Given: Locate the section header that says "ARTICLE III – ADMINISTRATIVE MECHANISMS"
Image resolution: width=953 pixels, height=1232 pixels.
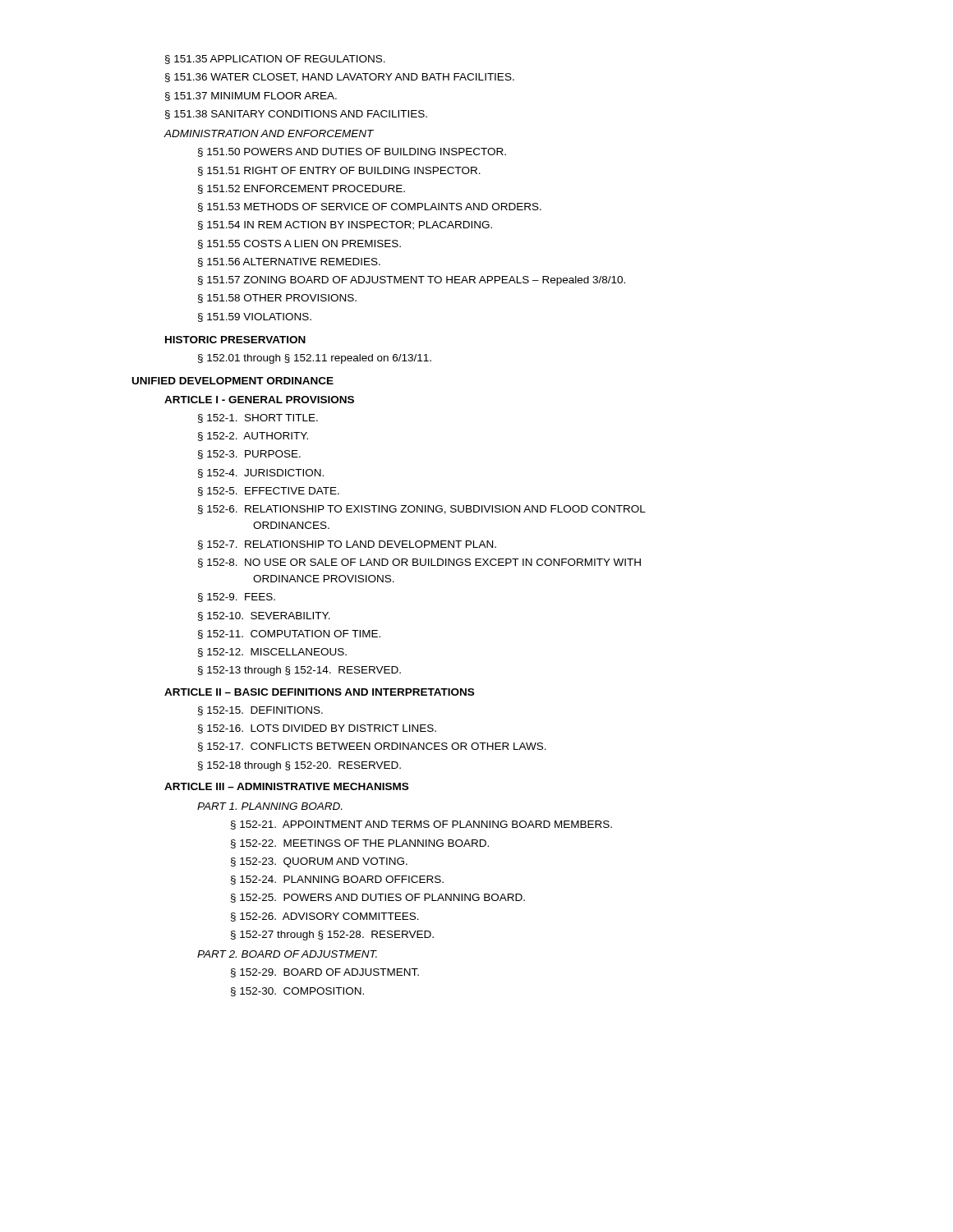Looking at the screenshot, I should [x=287, y=786].
